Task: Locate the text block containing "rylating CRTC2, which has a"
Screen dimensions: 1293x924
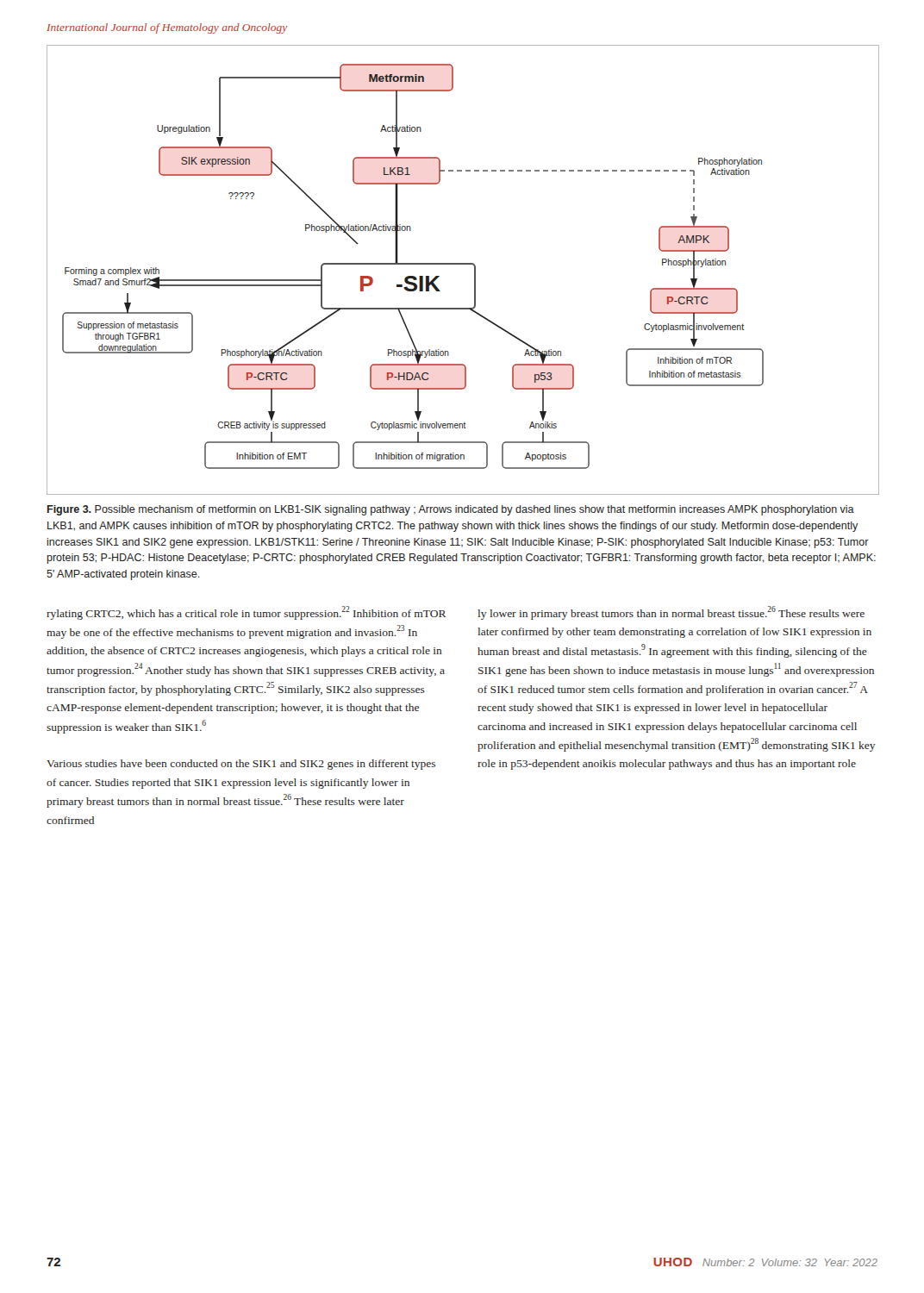Action: click(x=246, y=716)
